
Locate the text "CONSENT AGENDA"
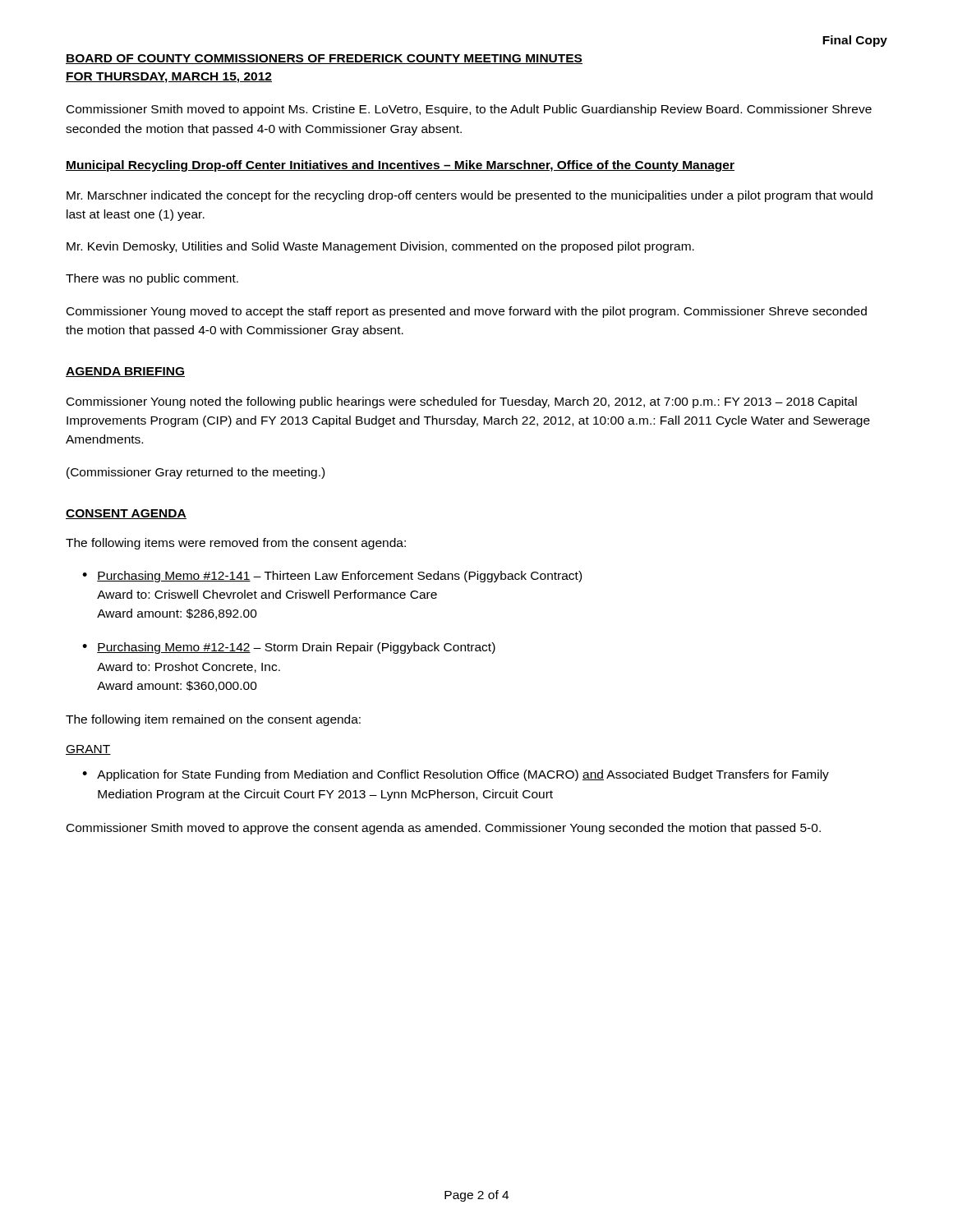point(126,513)
